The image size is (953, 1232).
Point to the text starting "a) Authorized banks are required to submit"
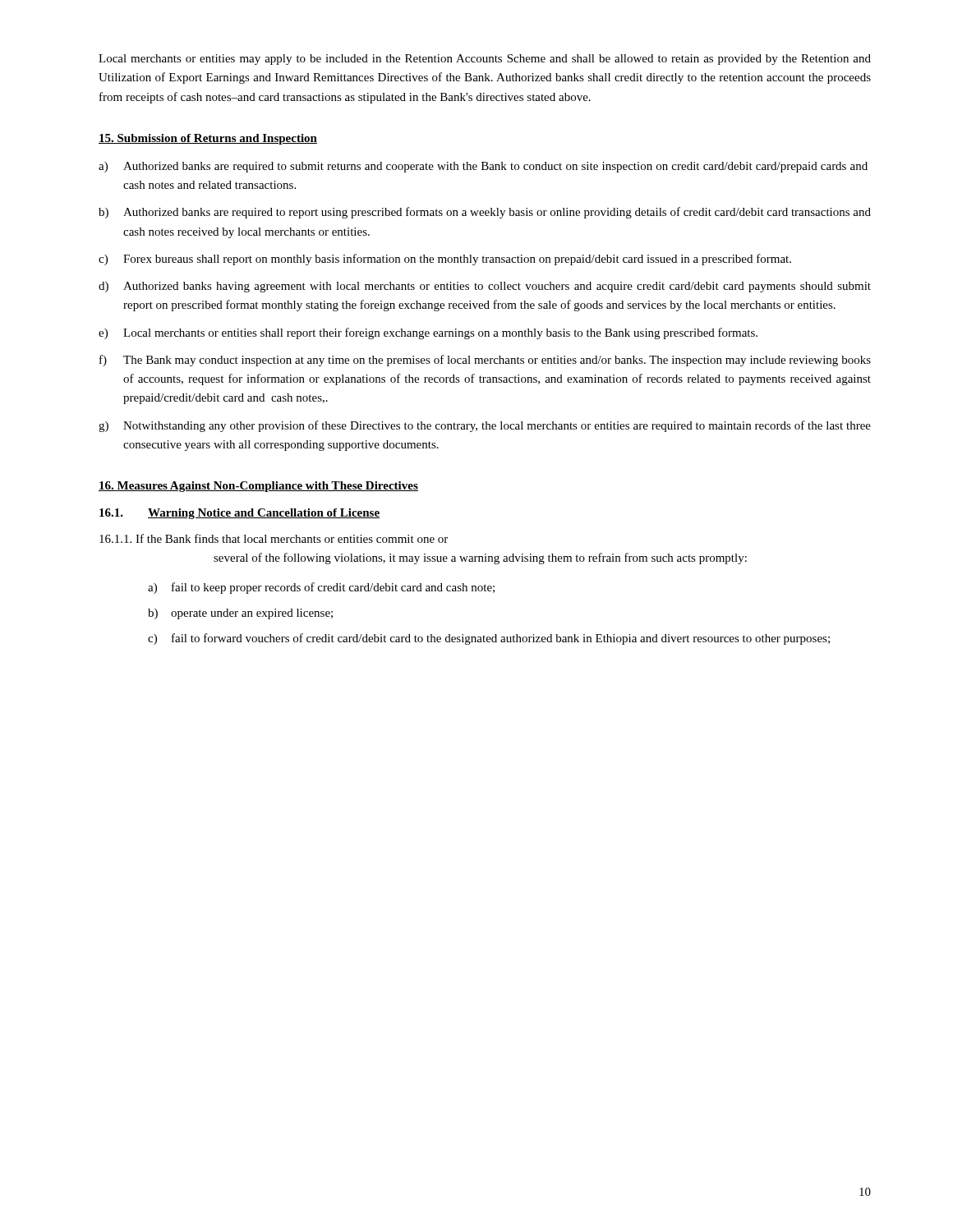pyautogui.click(x=485, y=176)
